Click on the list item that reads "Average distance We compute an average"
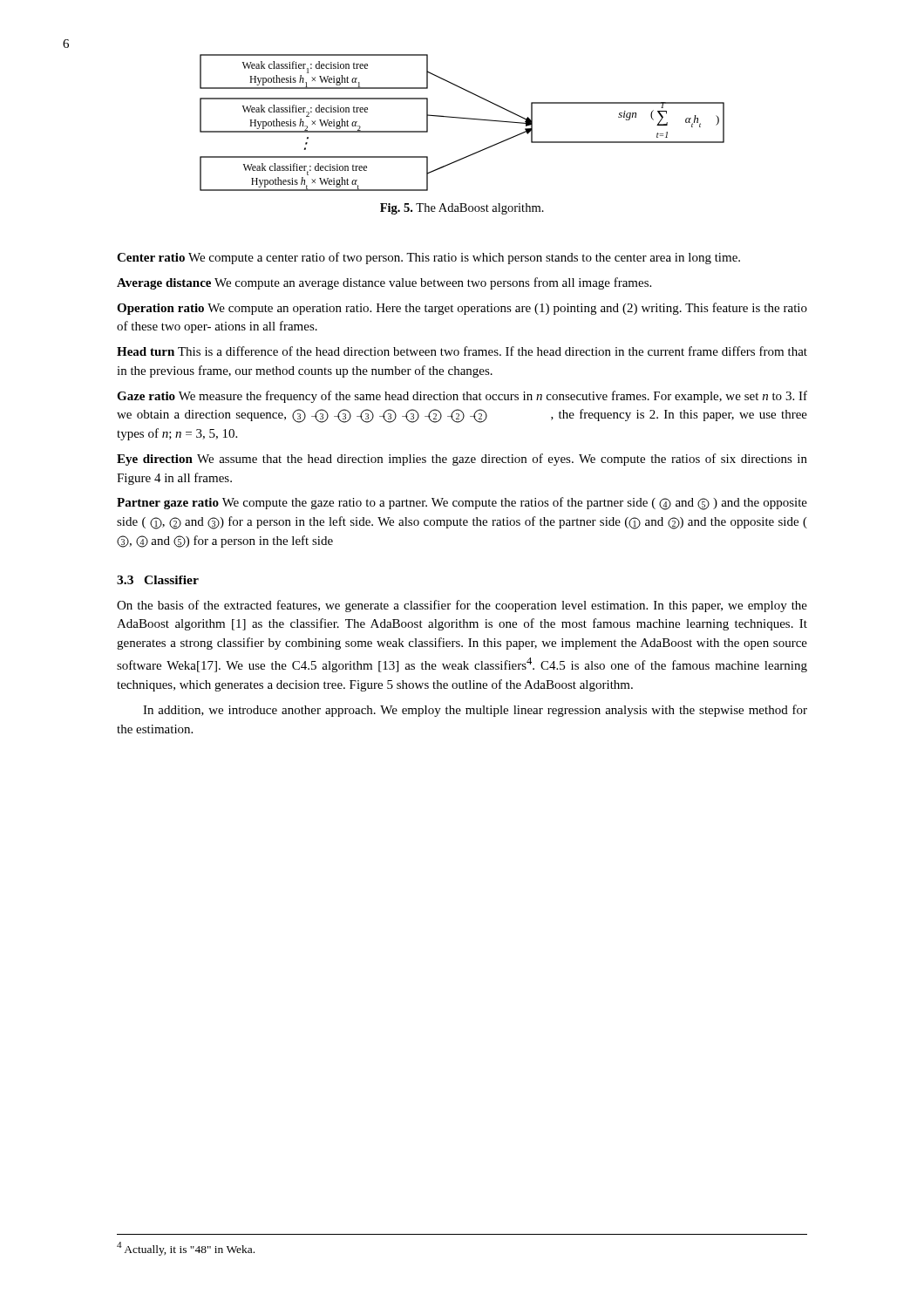This screenshot has height=1308, width=924. point(385,282)
